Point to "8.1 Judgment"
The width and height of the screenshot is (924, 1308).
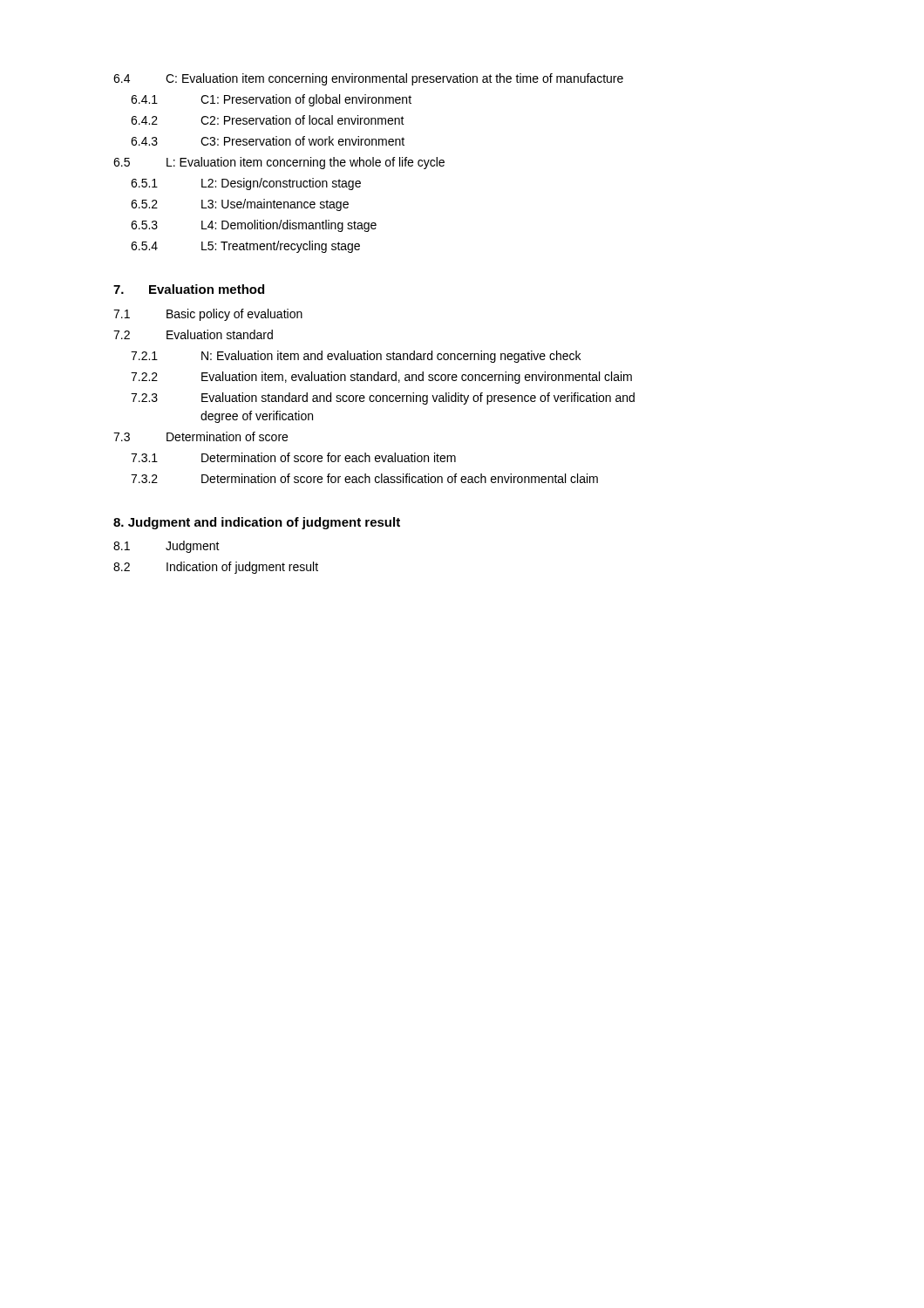pos(166,546)
